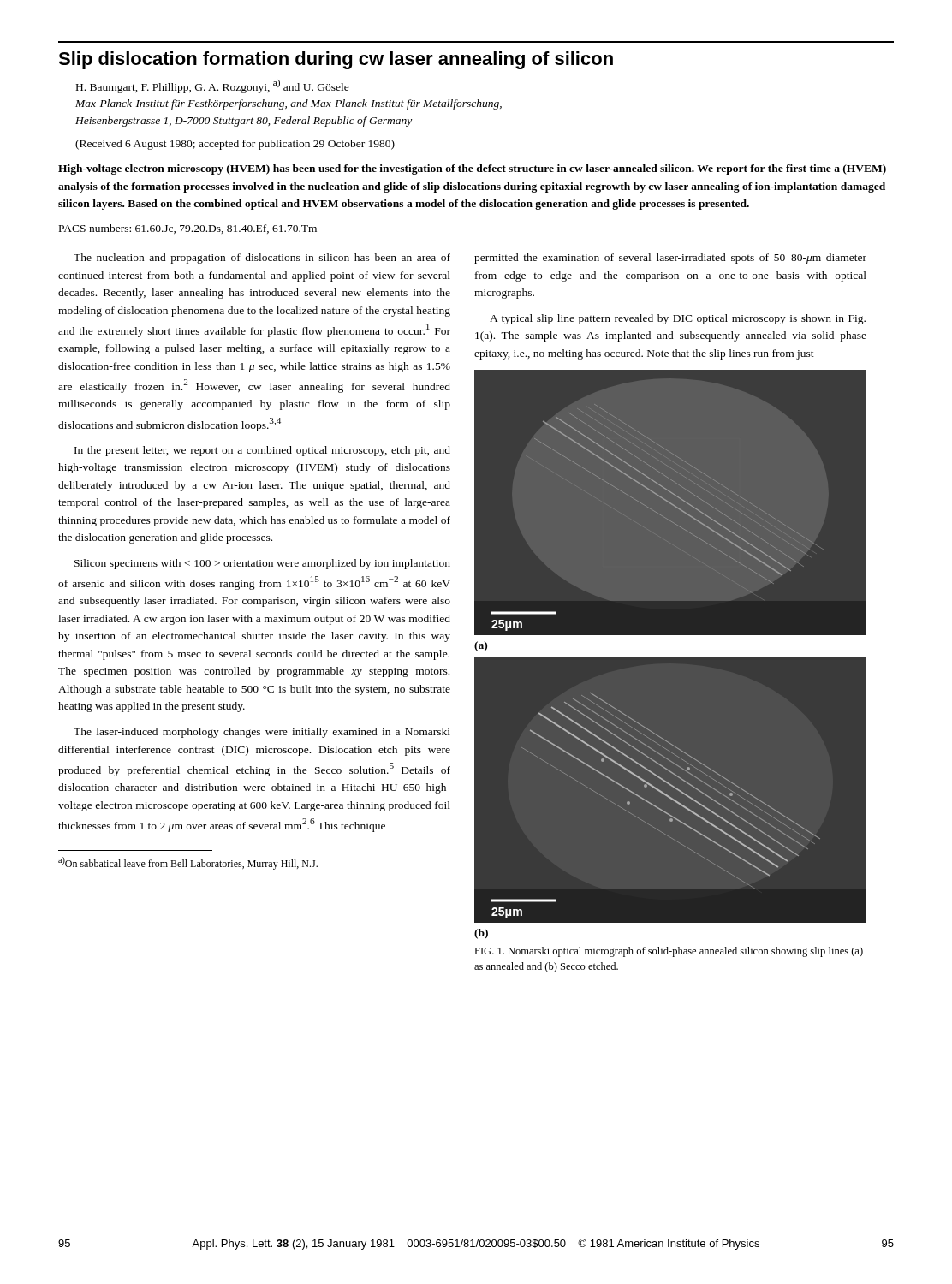
Task: Locate the block of text that opens with "permitted the examination of several laser-irradiated spots"
Action: click(670, 275)
